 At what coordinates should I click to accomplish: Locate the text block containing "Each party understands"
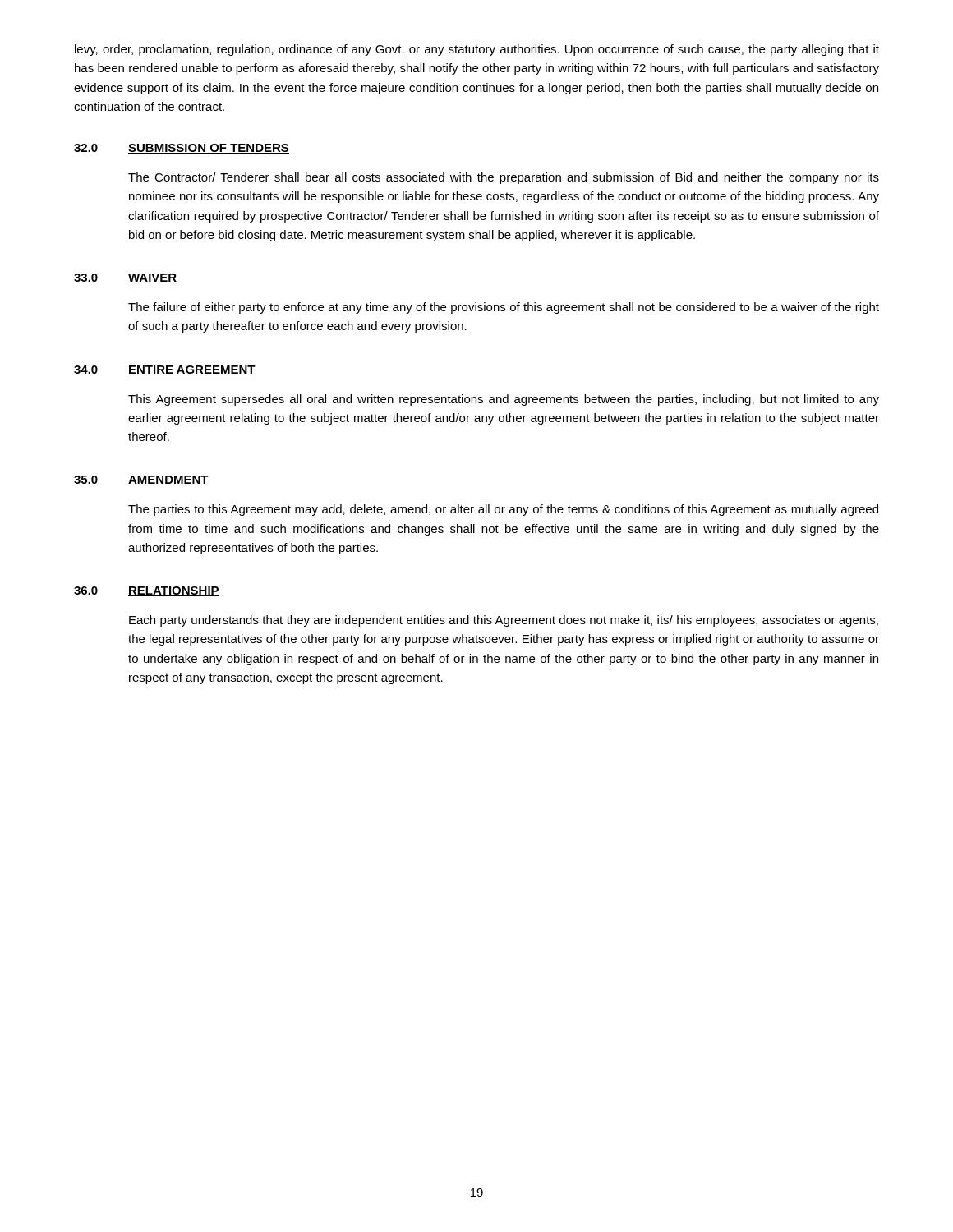point(504,648)
